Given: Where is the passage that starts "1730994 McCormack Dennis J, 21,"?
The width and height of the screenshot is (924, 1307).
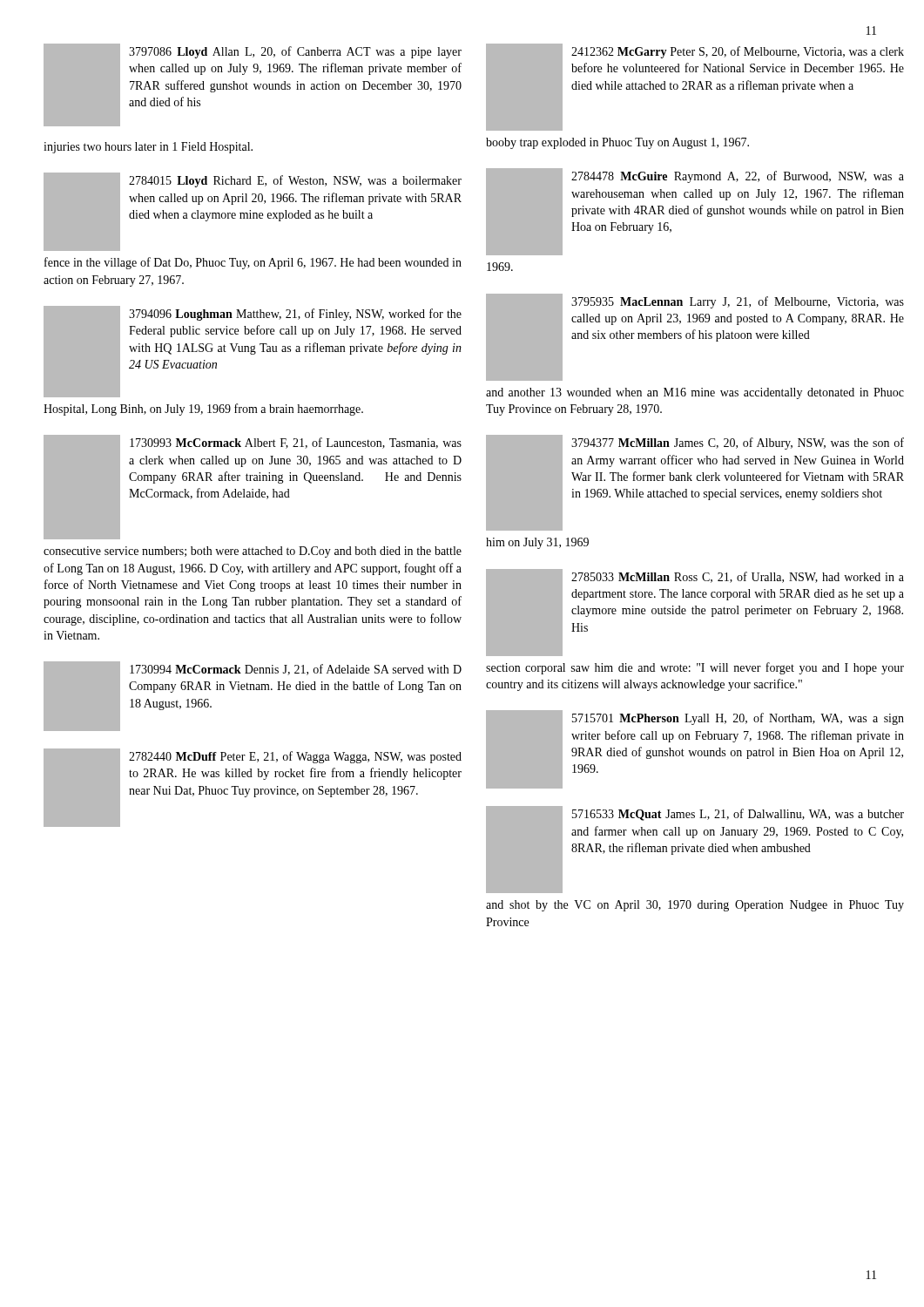Looking at the screenshot, I should (x=253, y=696).
